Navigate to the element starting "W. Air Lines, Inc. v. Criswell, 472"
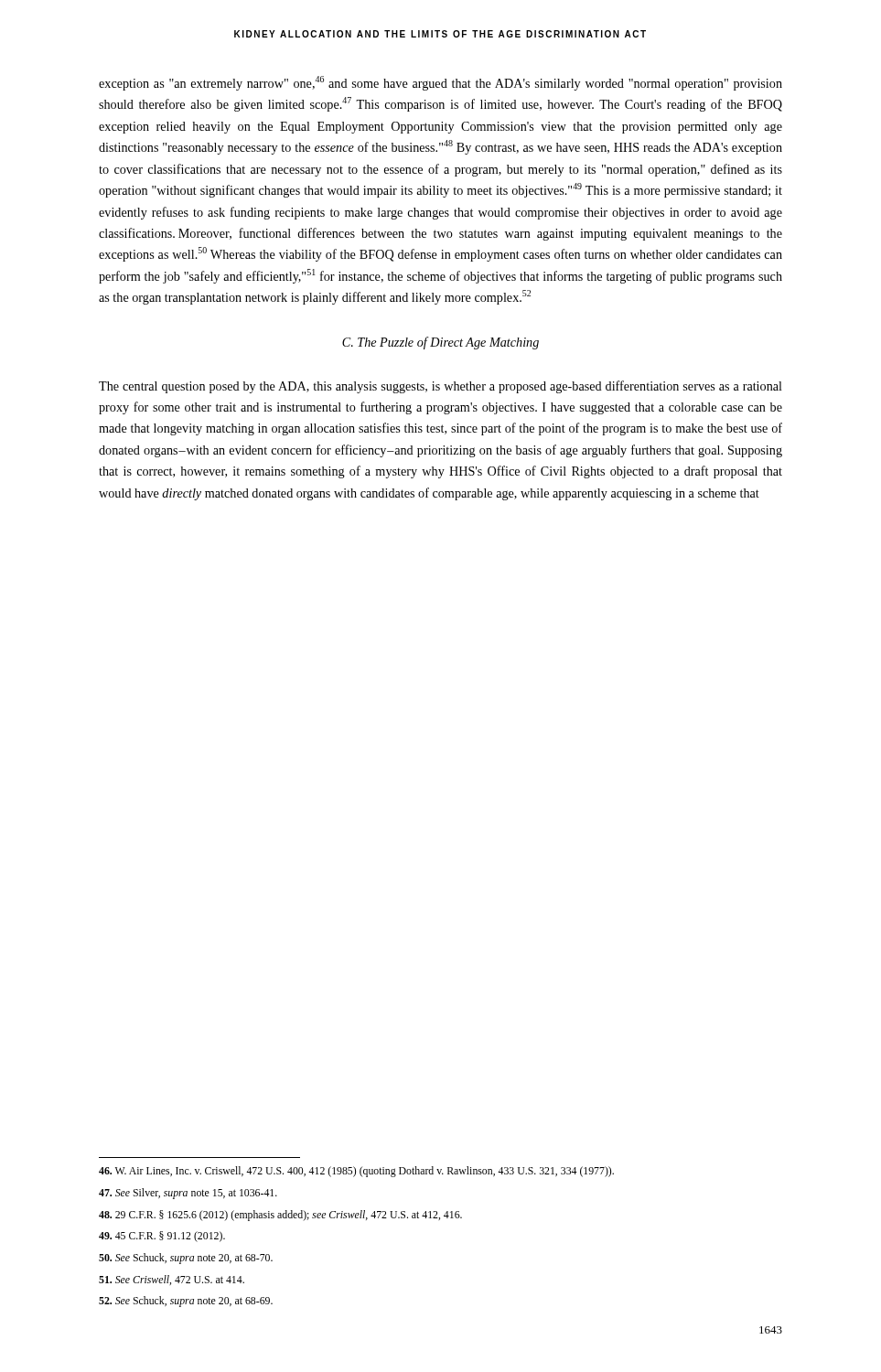Image resolution: width=881 pixels, height=1372 pixels. click(x=357, y=1171)
